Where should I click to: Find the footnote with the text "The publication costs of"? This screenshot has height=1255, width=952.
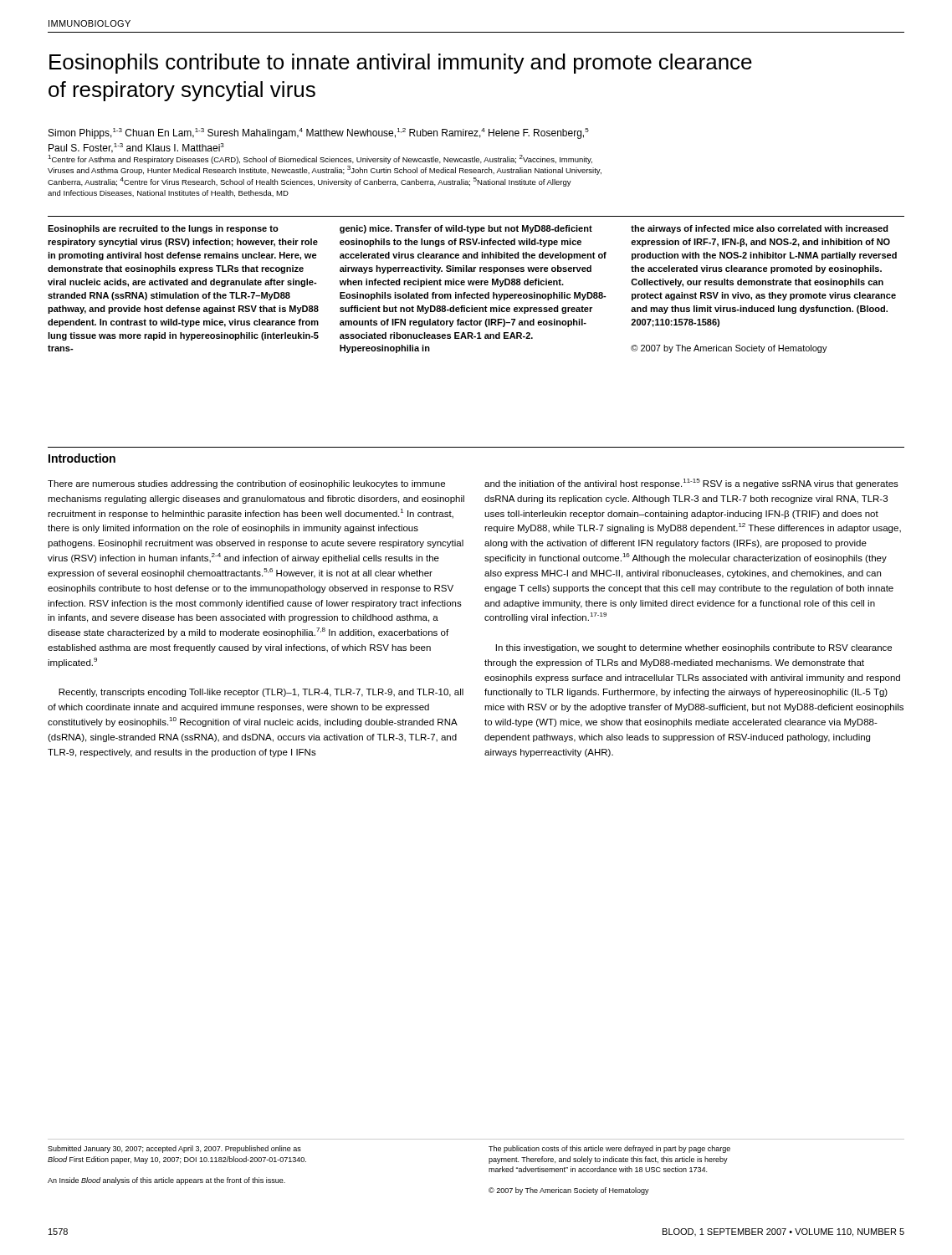click(x=610, y=1170)
